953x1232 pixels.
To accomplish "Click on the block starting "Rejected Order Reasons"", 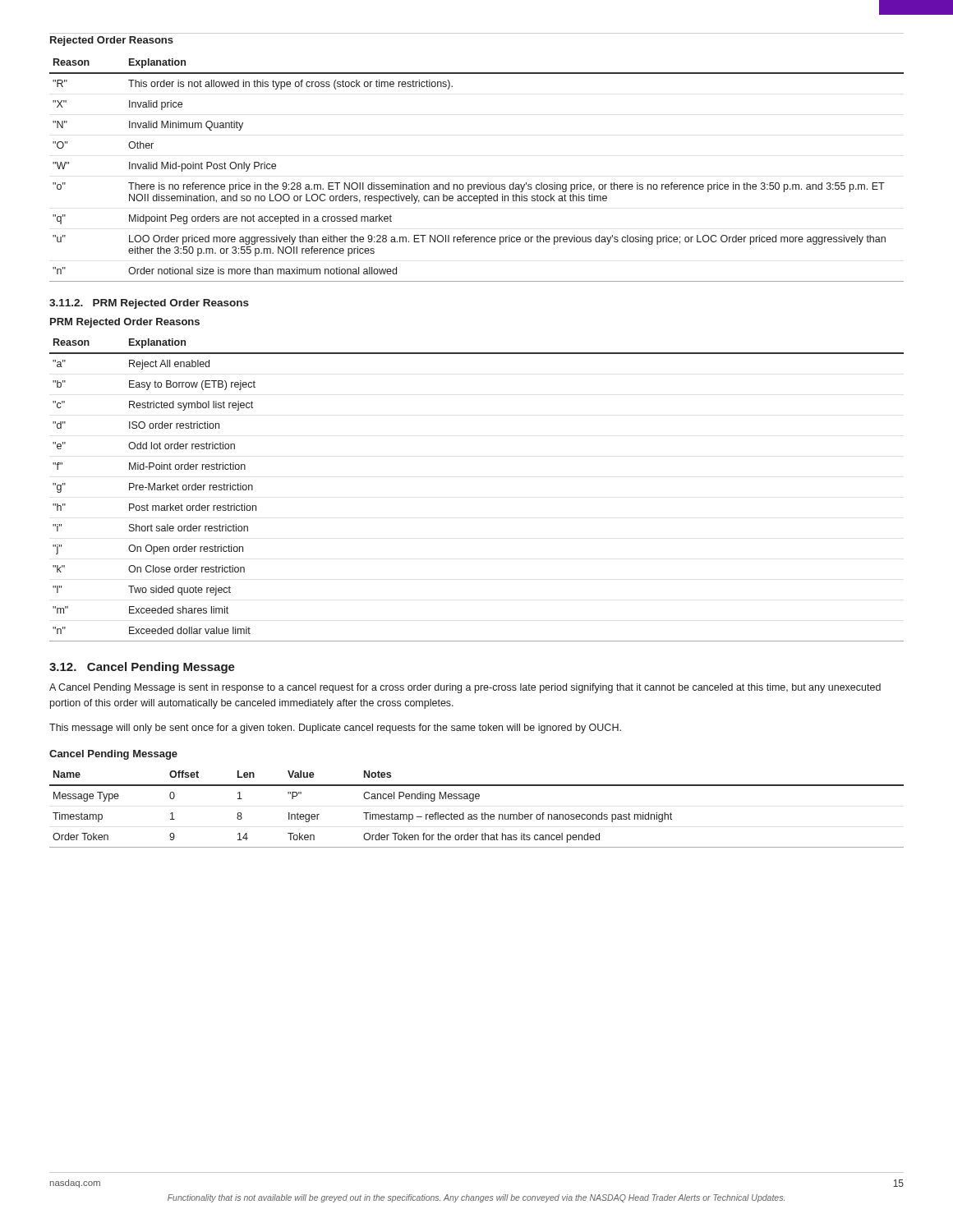I will point(111,40).
